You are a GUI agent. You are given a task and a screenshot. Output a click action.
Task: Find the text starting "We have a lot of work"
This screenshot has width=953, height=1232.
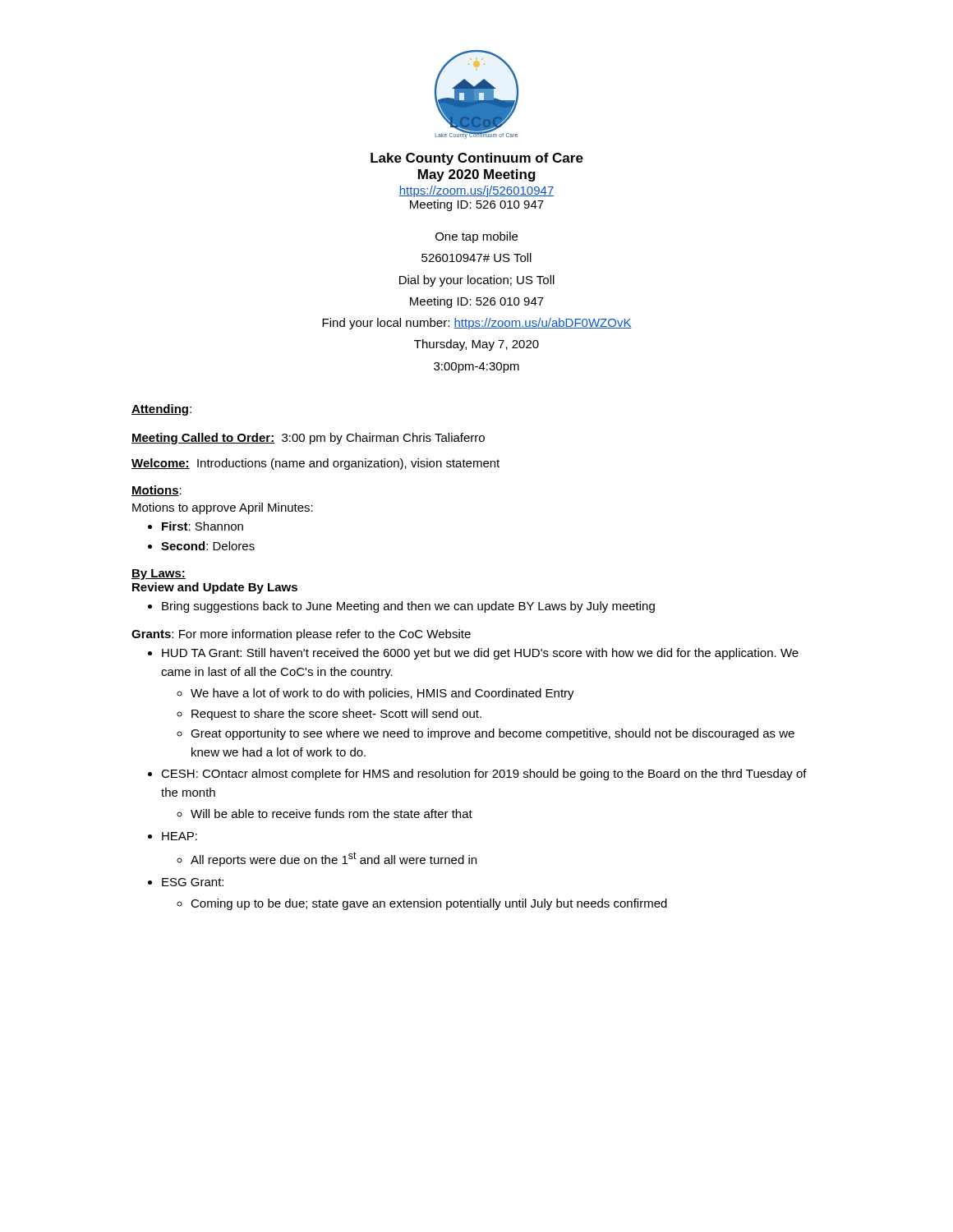[382, 693]
